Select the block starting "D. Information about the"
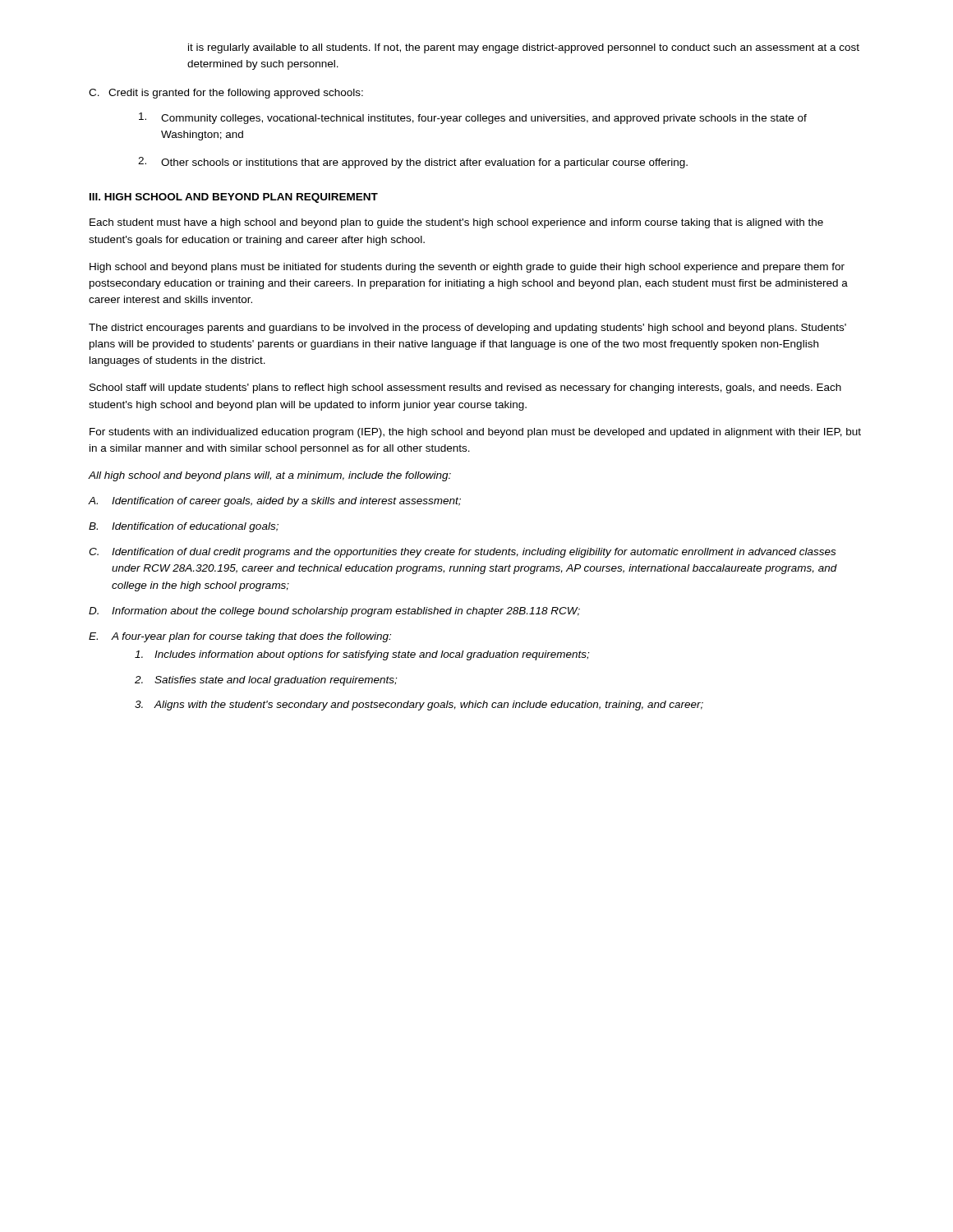The width and height of the screenshot is (953, 1232). (476, 611)
